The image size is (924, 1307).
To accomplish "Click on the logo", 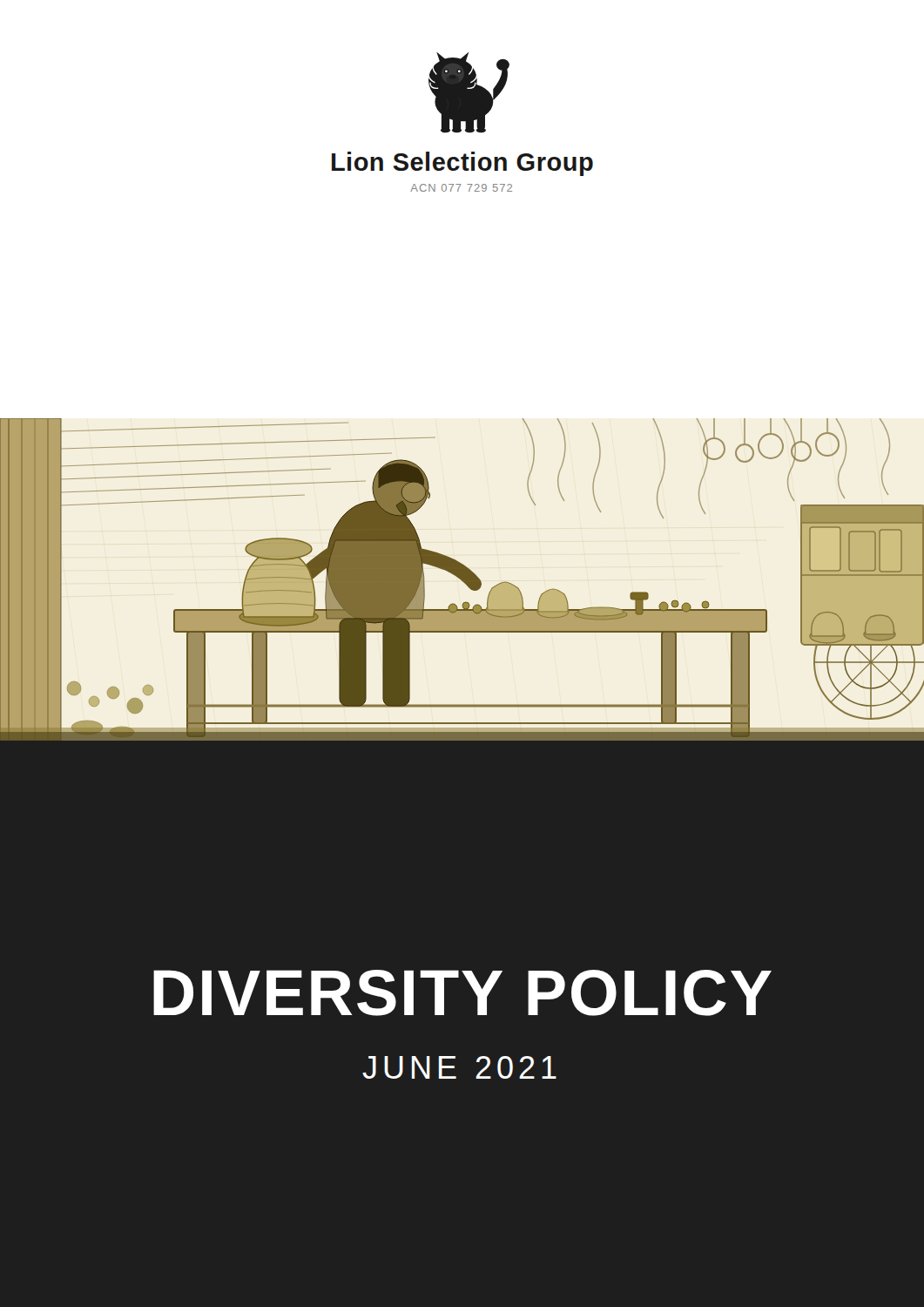I will click(x=462, y=209).
